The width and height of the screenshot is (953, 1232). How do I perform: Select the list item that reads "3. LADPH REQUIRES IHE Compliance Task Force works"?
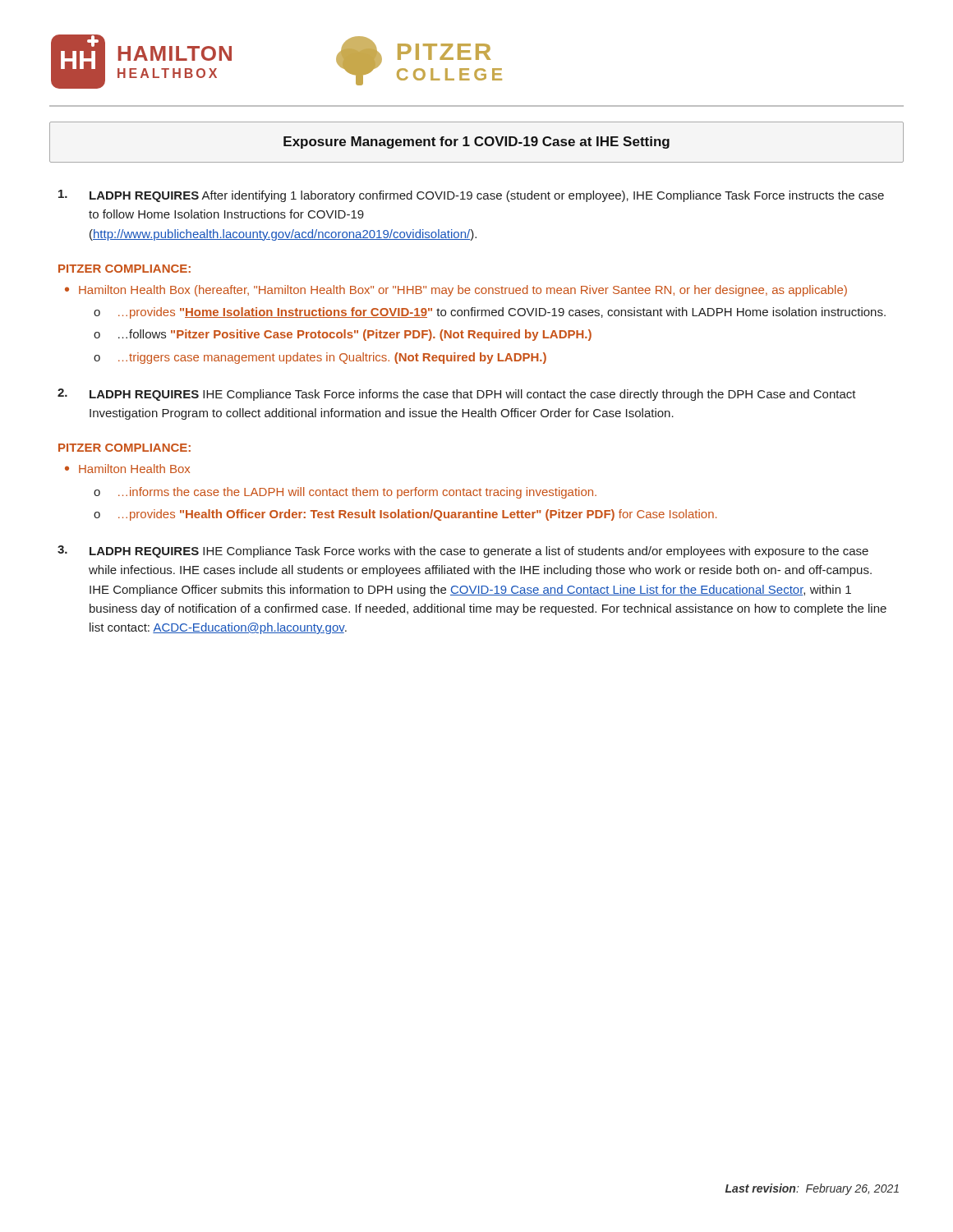pyautogui.click(x=476, y=589)
